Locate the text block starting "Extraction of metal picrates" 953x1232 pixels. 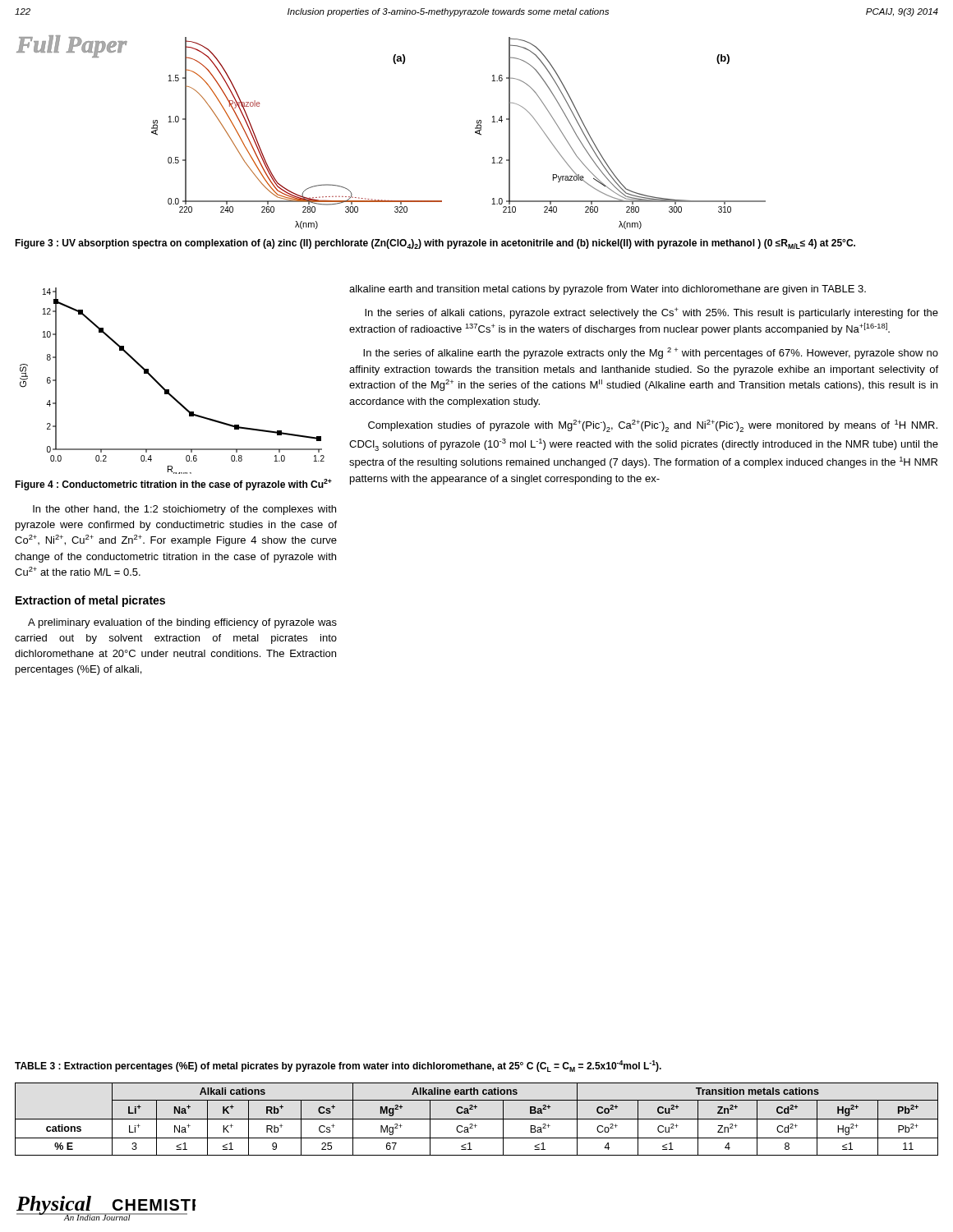[90, 600]
